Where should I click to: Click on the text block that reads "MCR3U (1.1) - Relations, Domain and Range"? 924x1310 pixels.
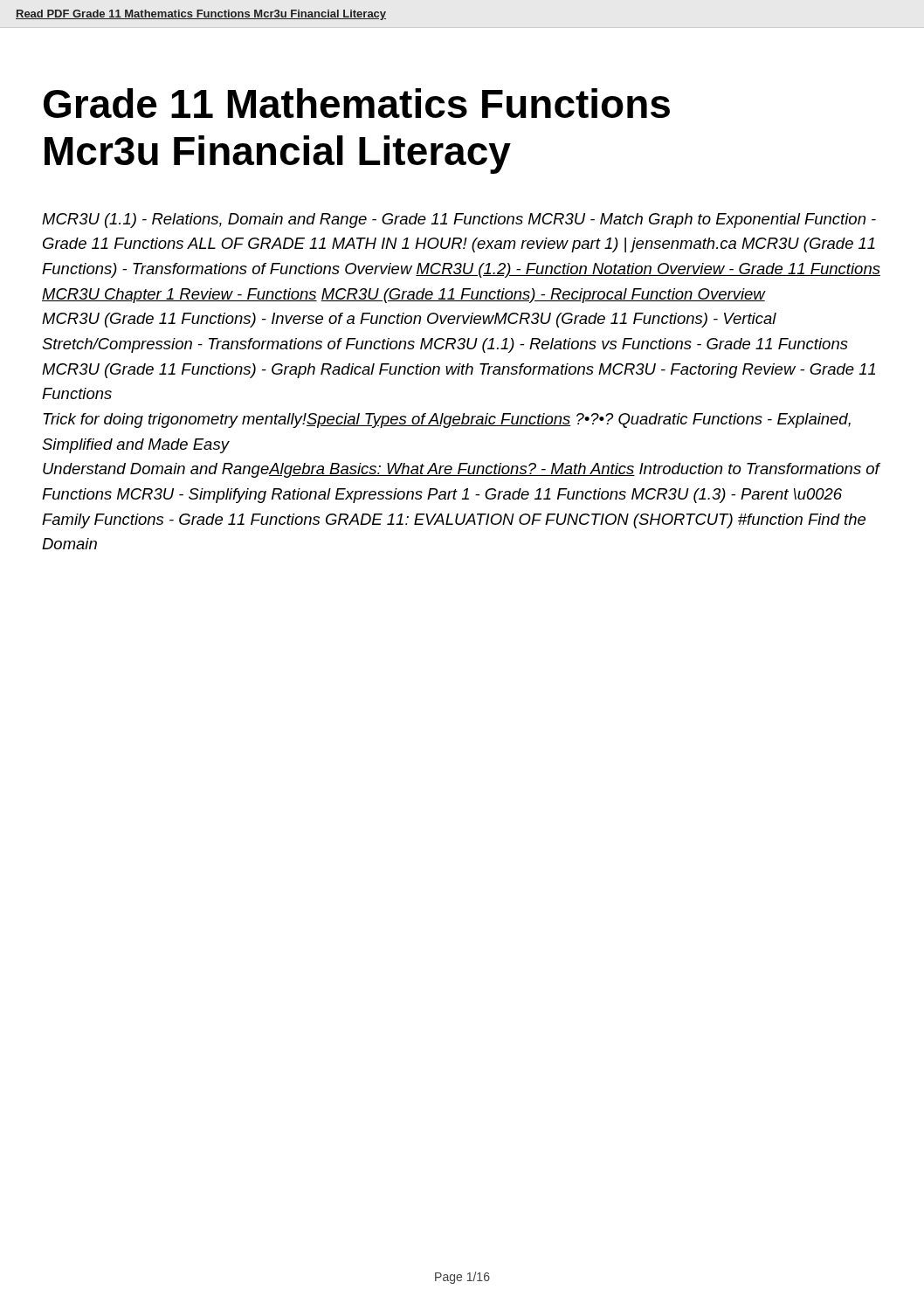tap(461, 381)
